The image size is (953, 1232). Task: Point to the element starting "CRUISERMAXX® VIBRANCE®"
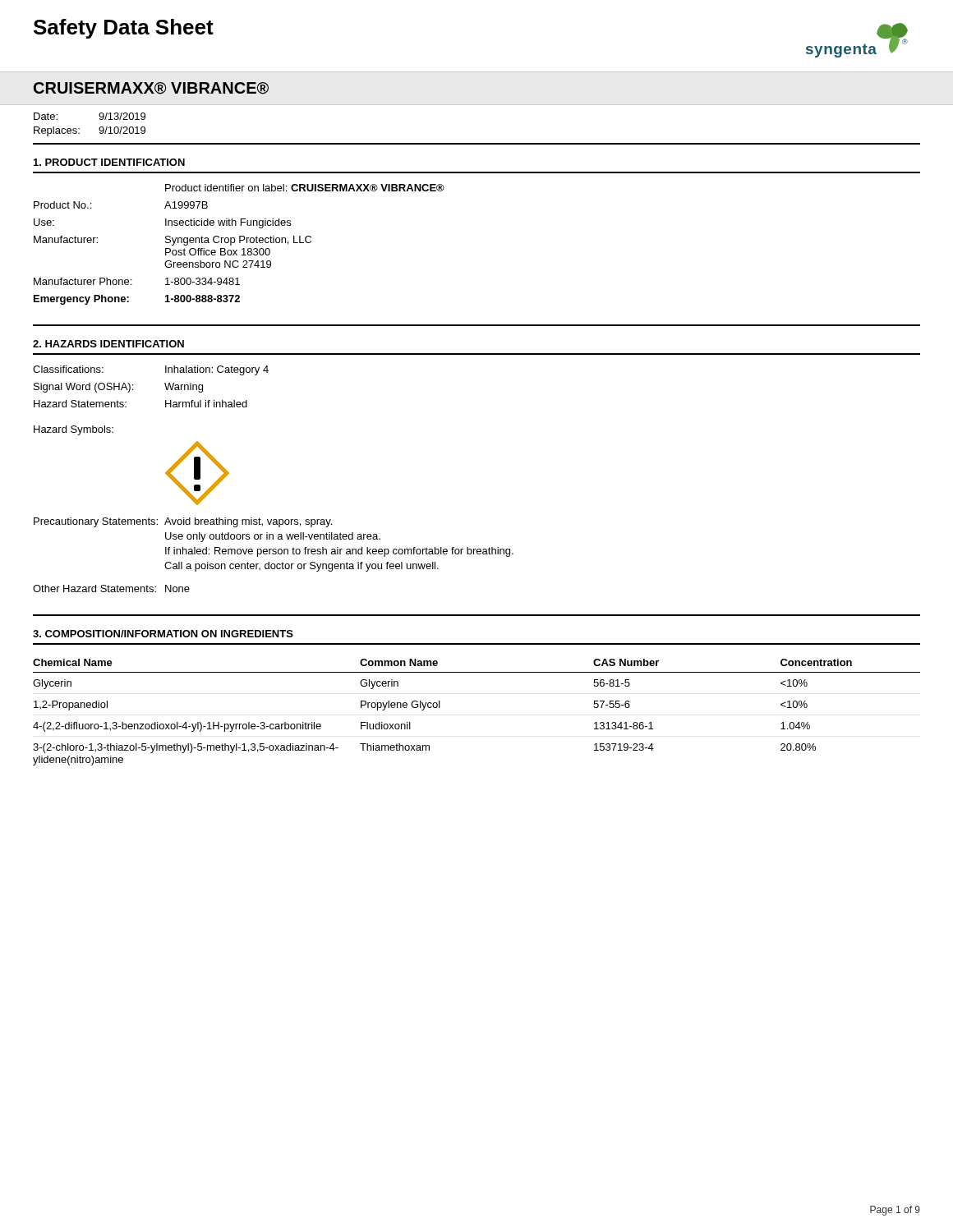[151, 88]
